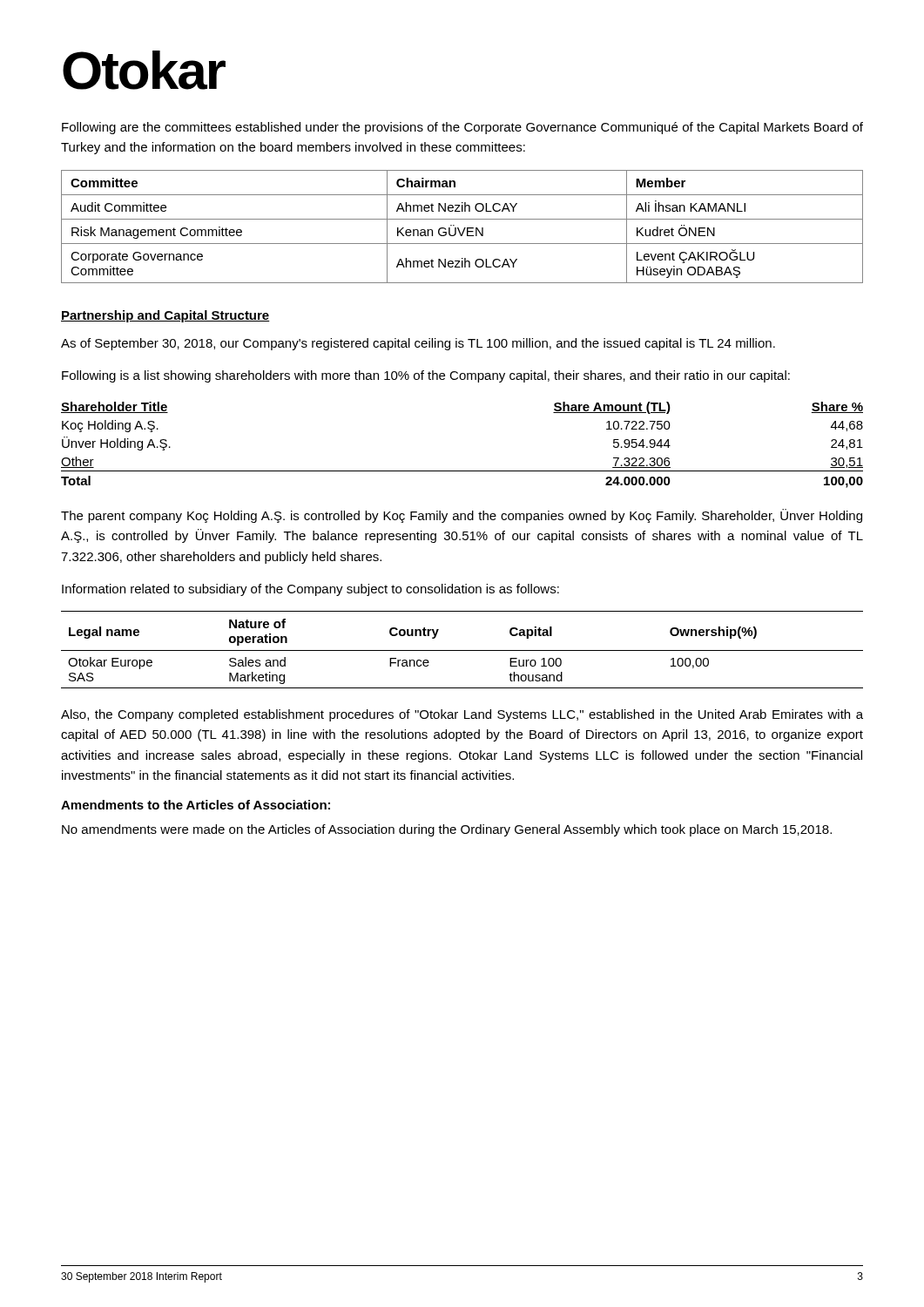Click on the table containing "Kenan GÜVEN"
The image size is (924, 1307).
[462, 226]
